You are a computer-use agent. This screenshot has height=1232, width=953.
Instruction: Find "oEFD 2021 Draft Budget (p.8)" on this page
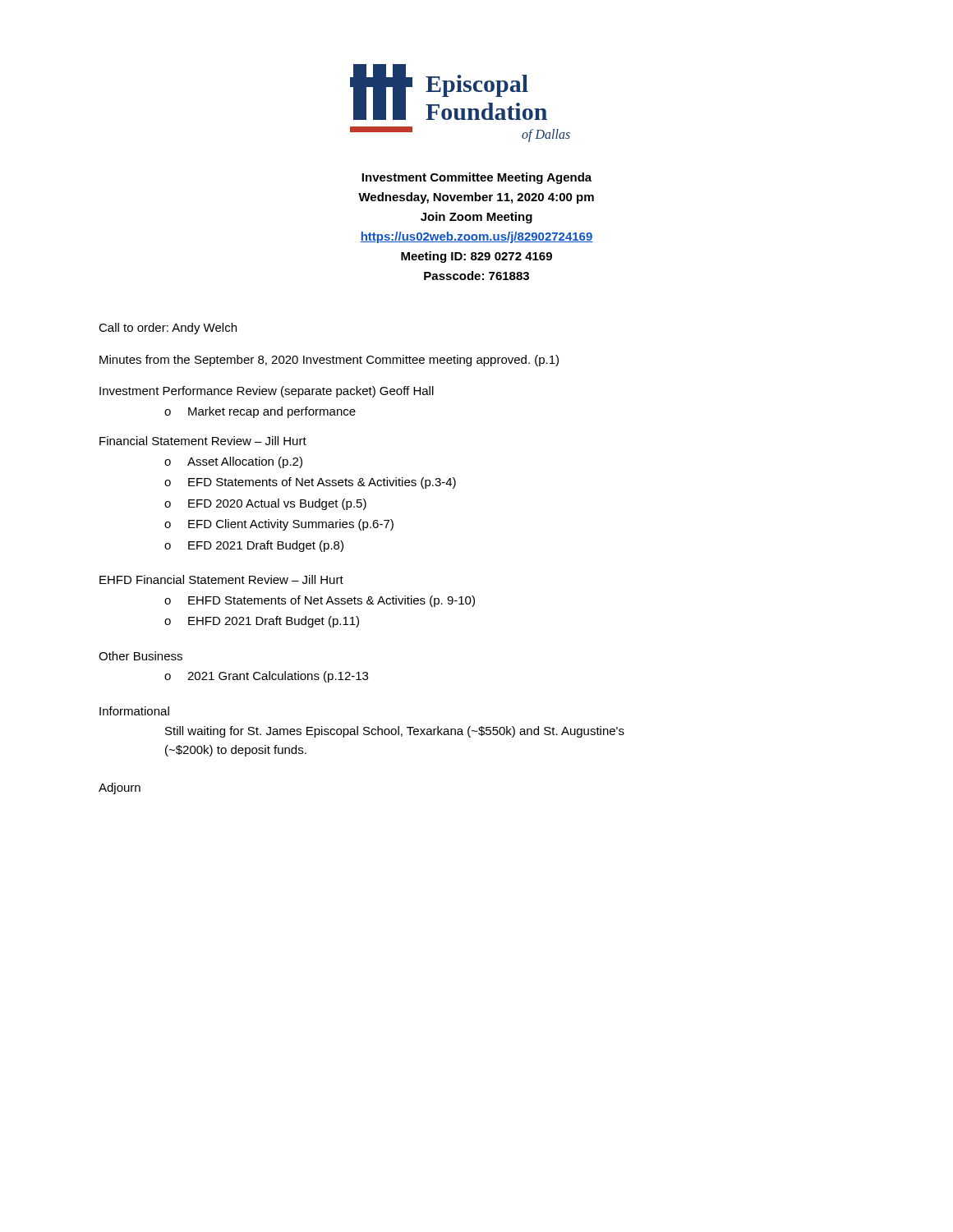tap(254, 545)
